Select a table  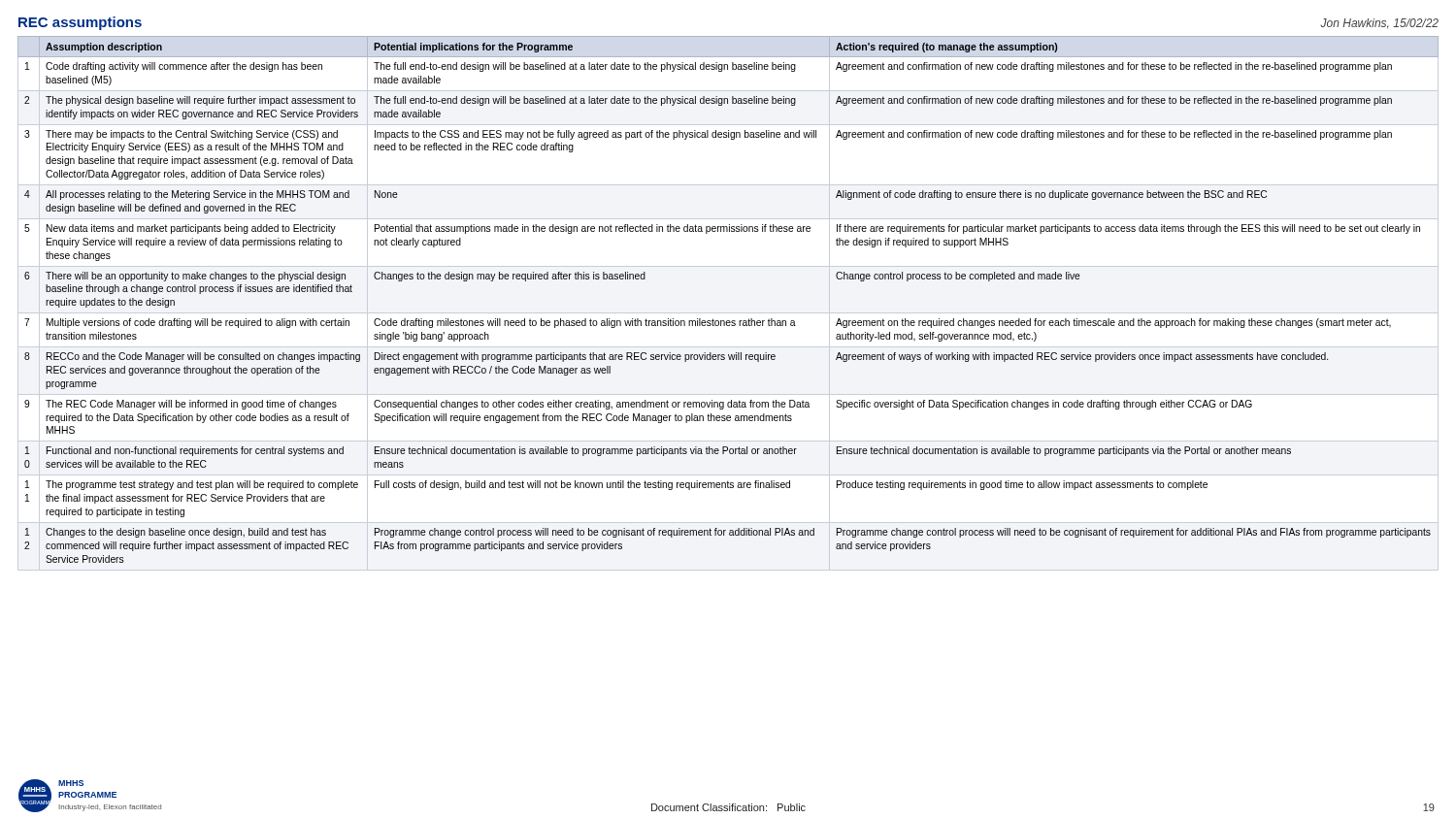(728, 303)
